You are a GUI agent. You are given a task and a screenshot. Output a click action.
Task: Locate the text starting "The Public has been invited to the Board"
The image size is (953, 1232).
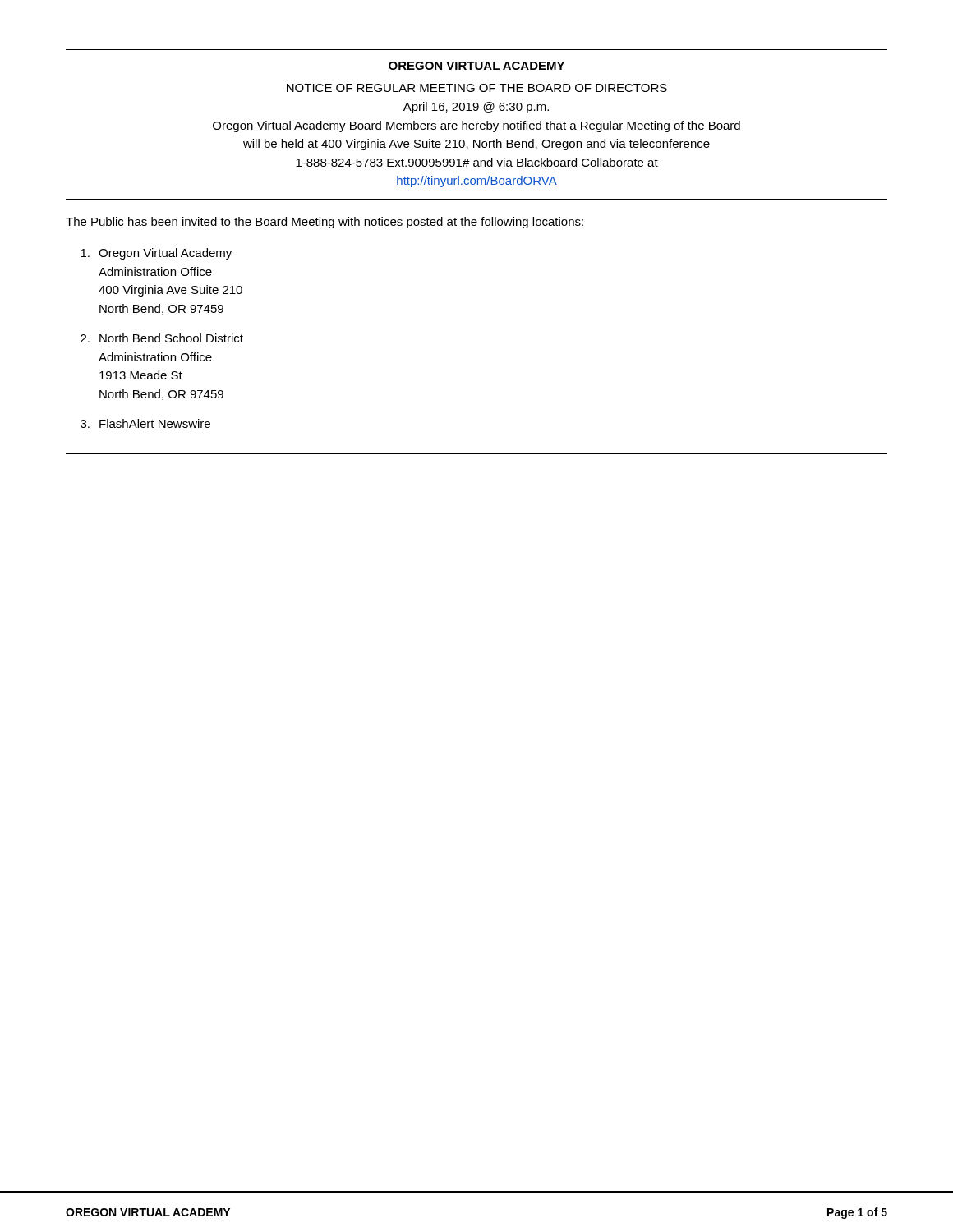point(325,221)
